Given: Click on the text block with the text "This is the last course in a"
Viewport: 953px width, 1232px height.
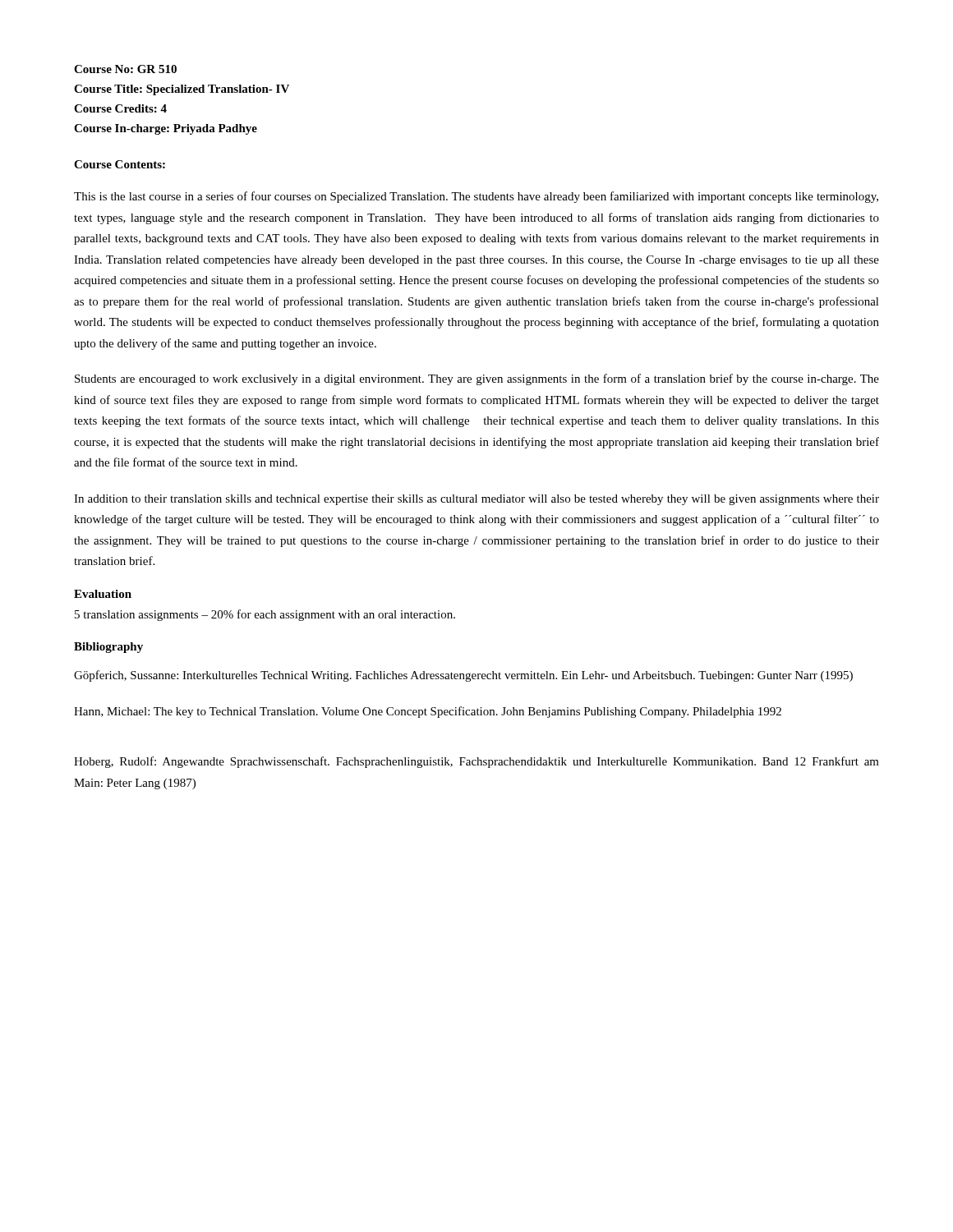Looking at the screenshot, I should 476,270.
